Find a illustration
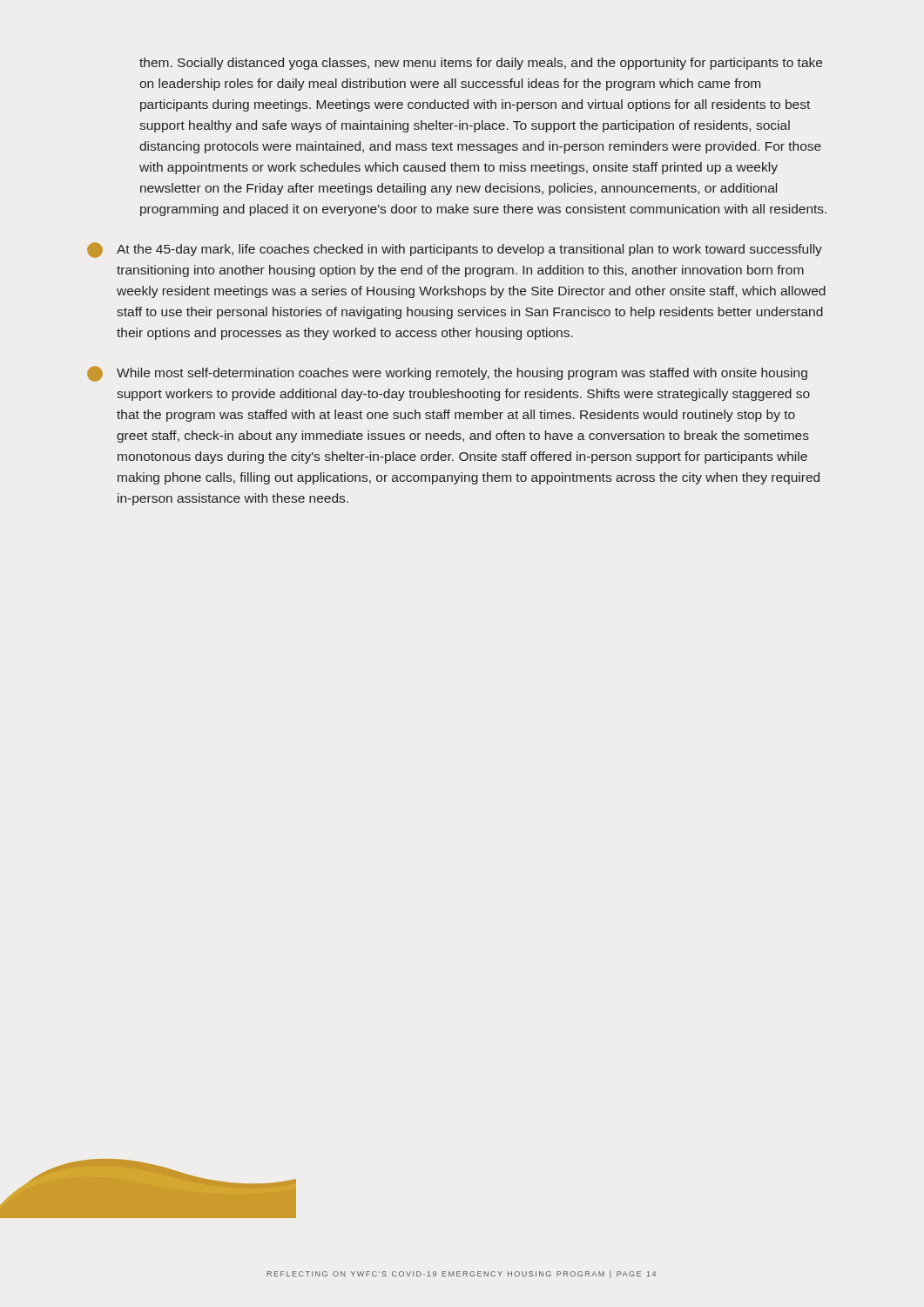This screenshot has height=1307, width=924. pos(148,1182)
